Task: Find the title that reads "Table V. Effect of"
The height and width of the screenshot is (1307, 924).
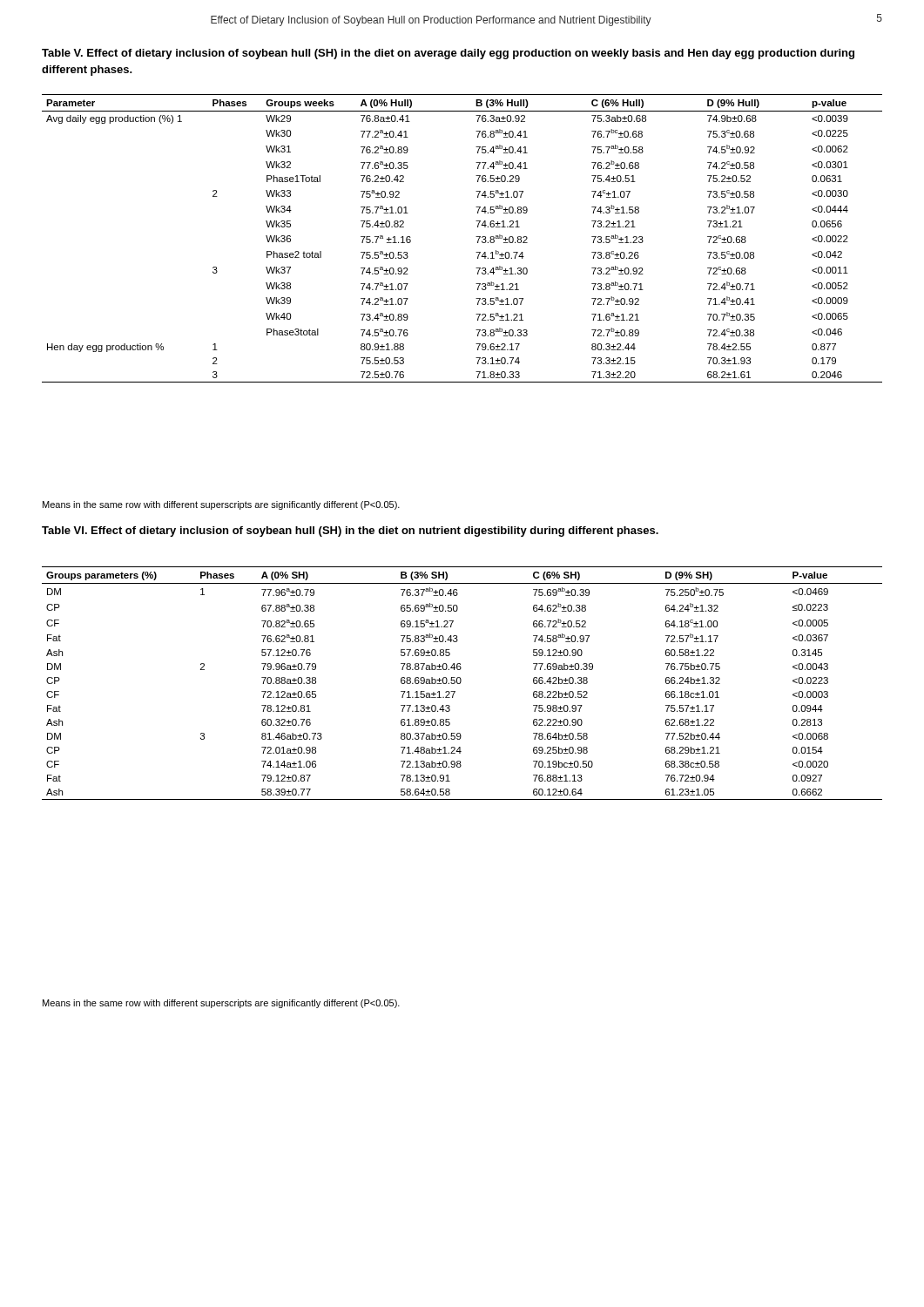Action: coord(448,61)
